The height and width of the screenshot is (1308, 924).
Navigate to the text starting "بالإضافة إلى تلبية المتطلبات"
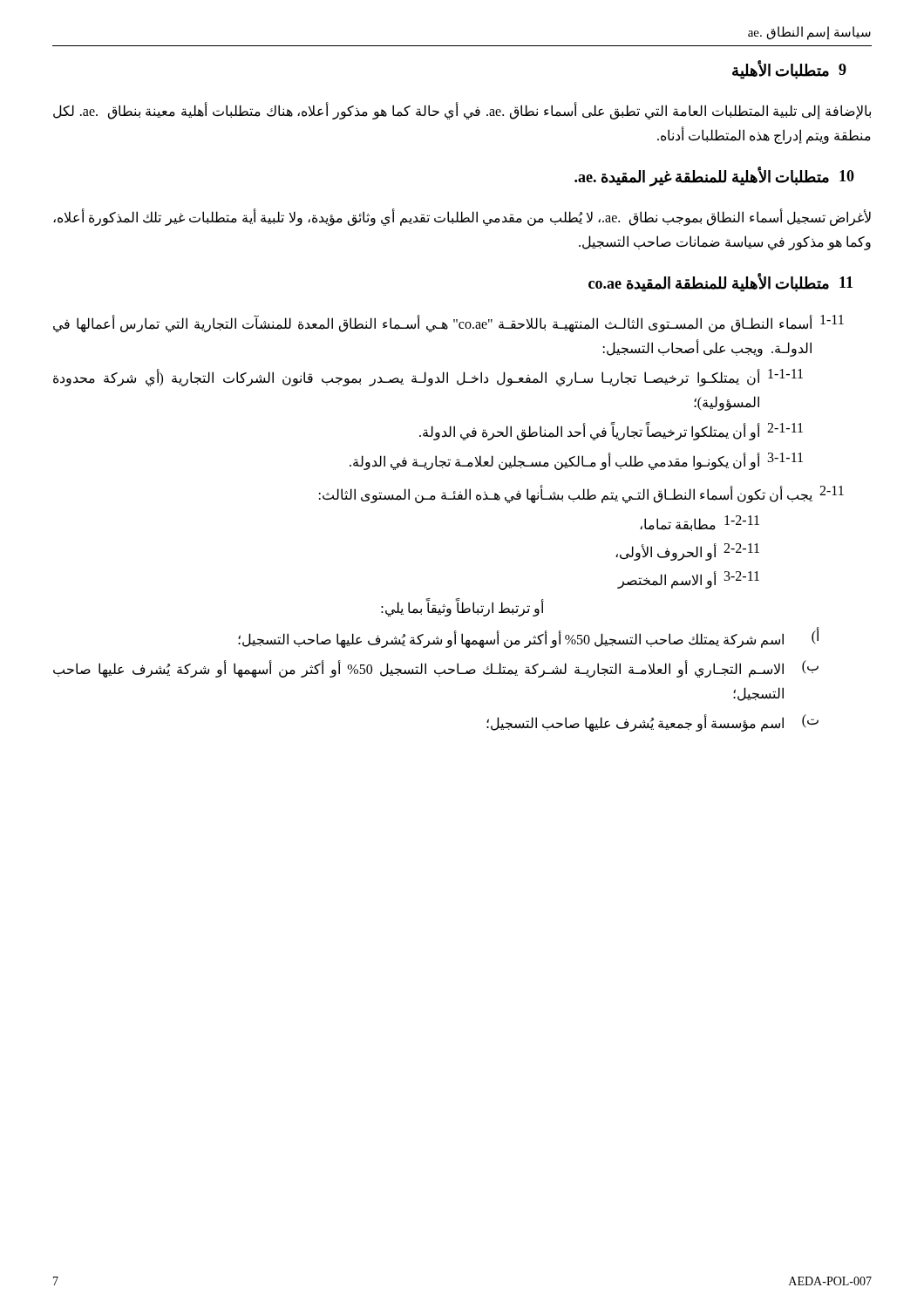coord(462,123)
